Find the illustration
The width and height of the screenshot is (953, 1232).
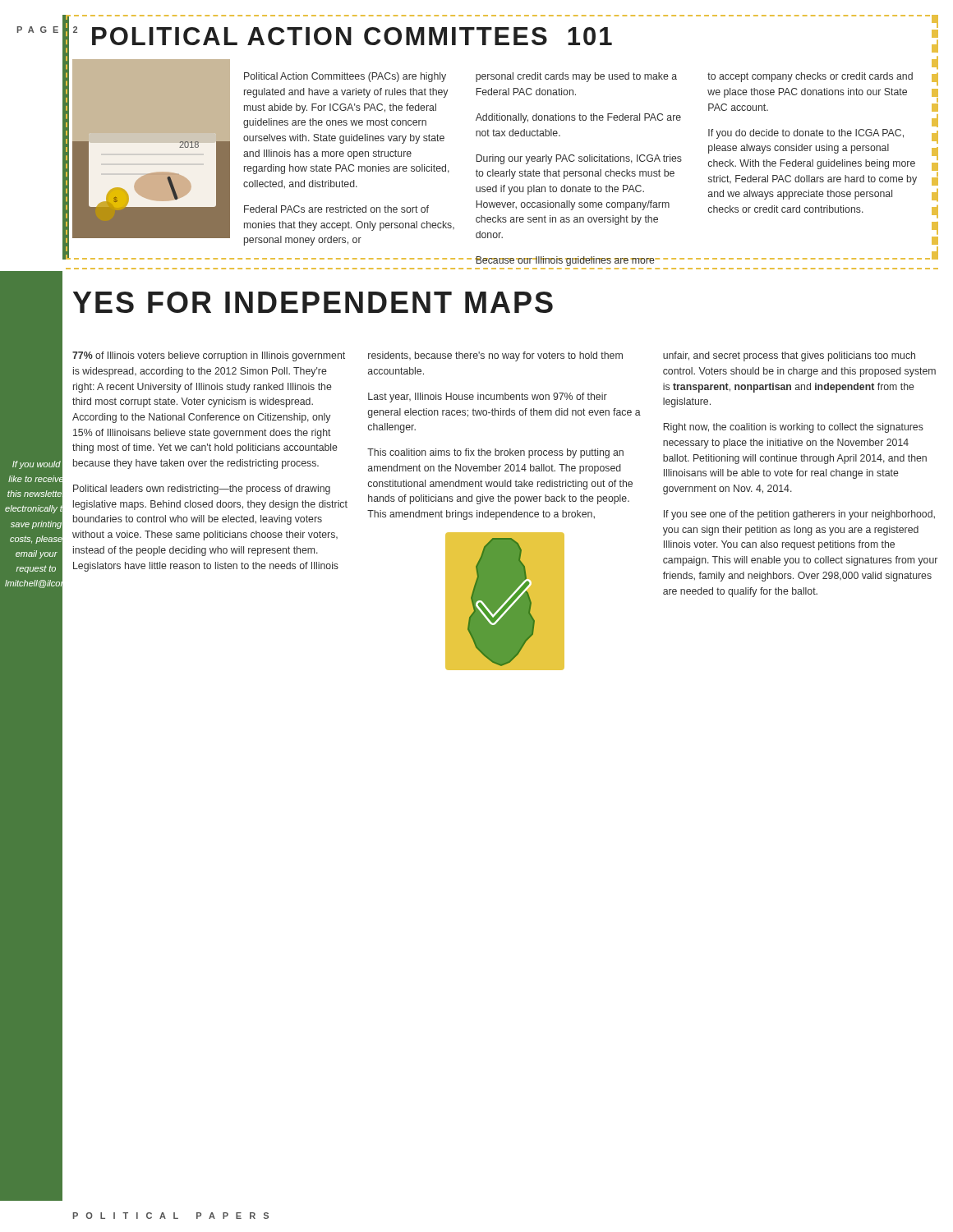click(x=505, y=601)
